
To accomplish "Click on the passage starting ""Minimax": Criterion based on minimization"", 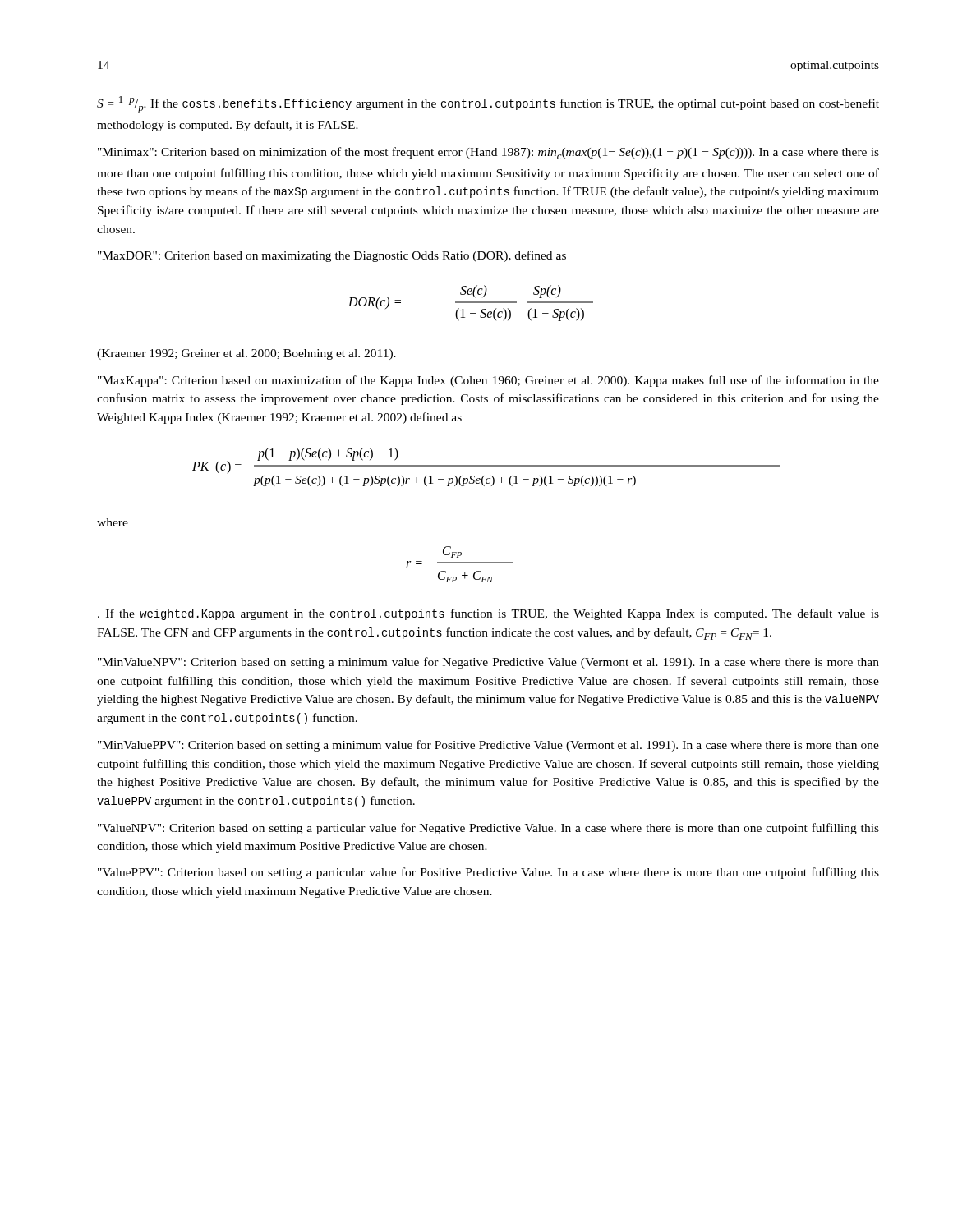I will point(488,190).
